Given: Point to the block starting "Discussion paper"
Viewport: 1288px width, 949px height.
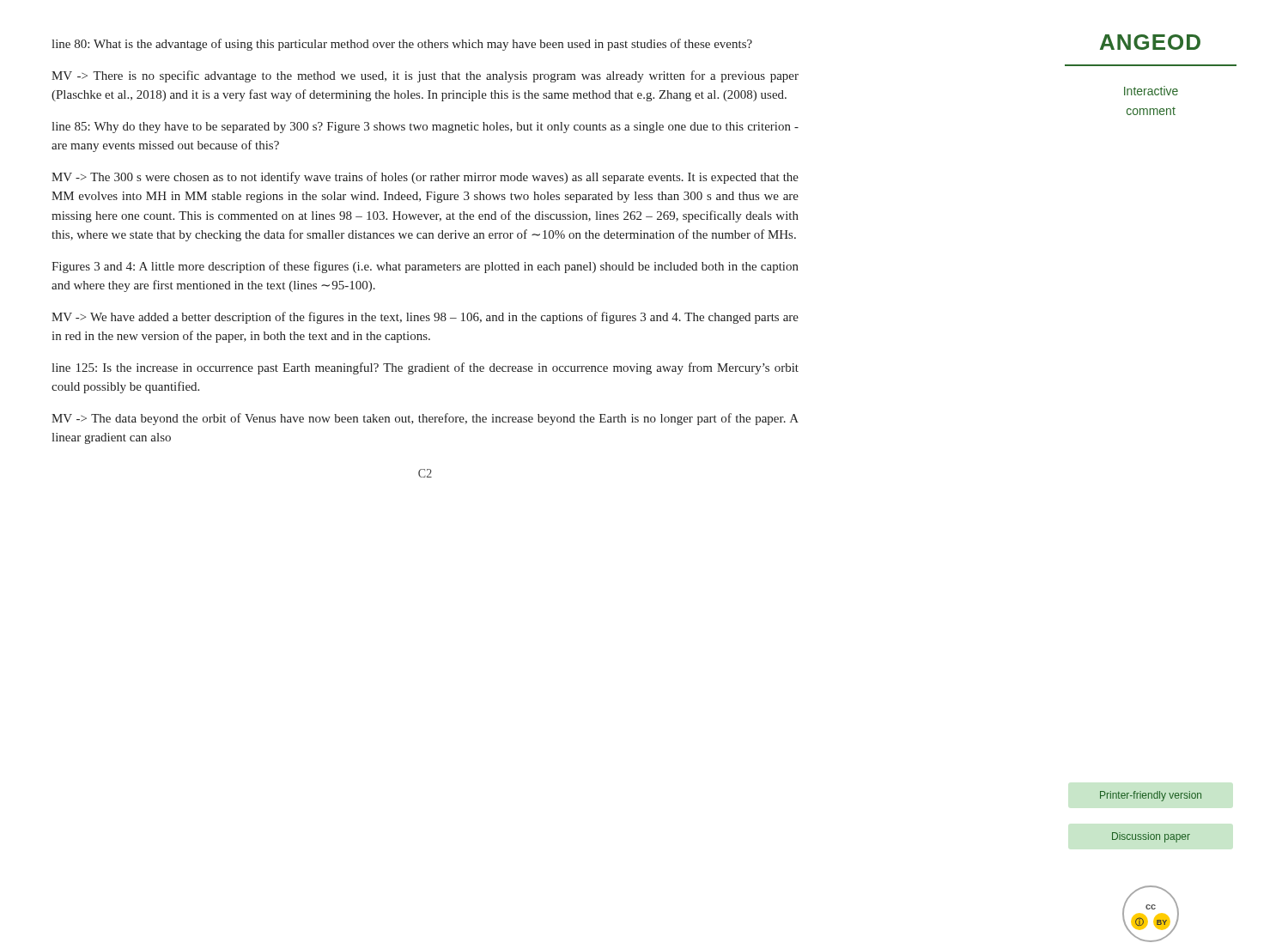Looking at the screenshot, I should 1151,836.
